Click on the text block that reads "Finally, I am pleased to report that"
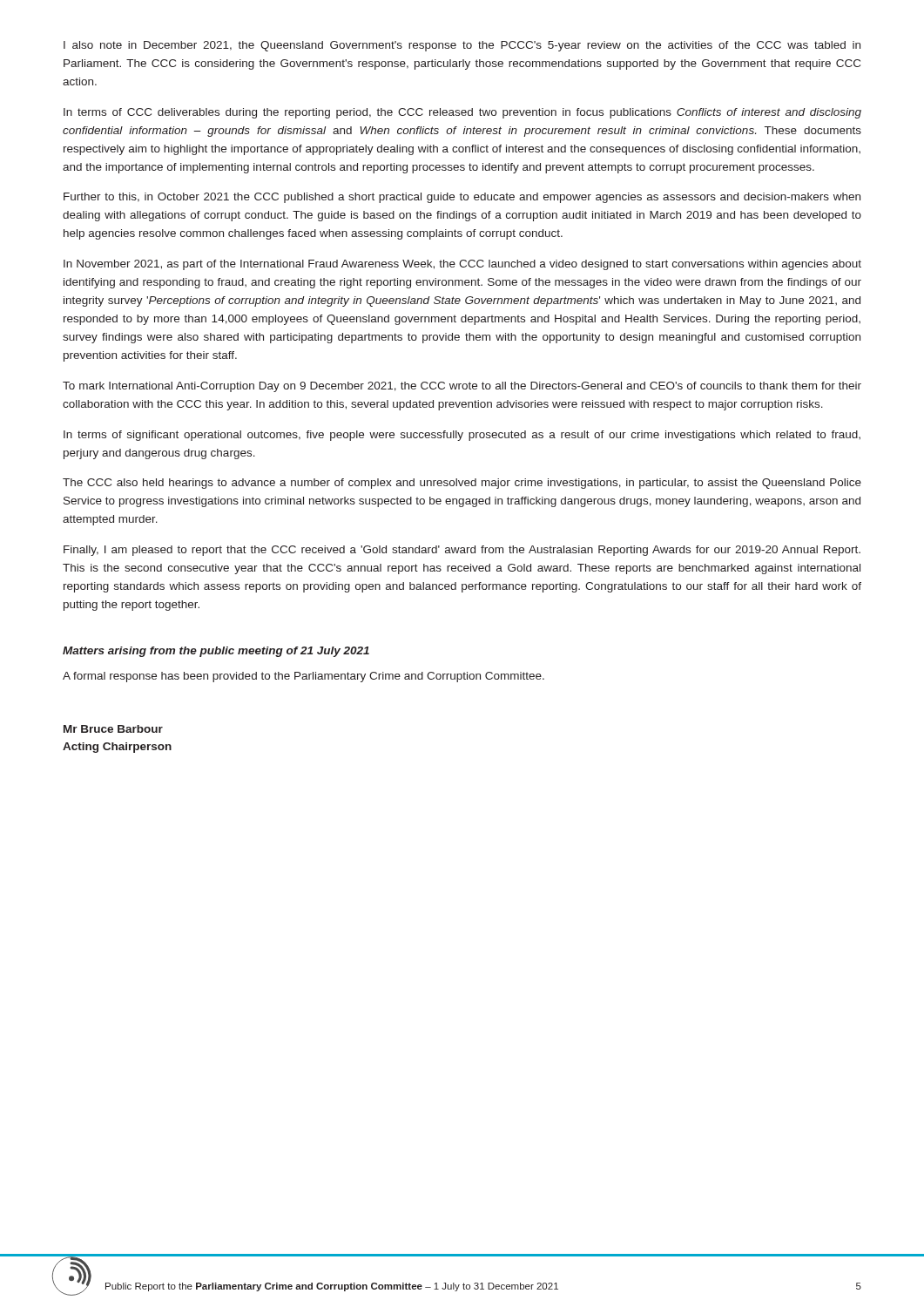The image size is (924, 1307). click(462, 578)
